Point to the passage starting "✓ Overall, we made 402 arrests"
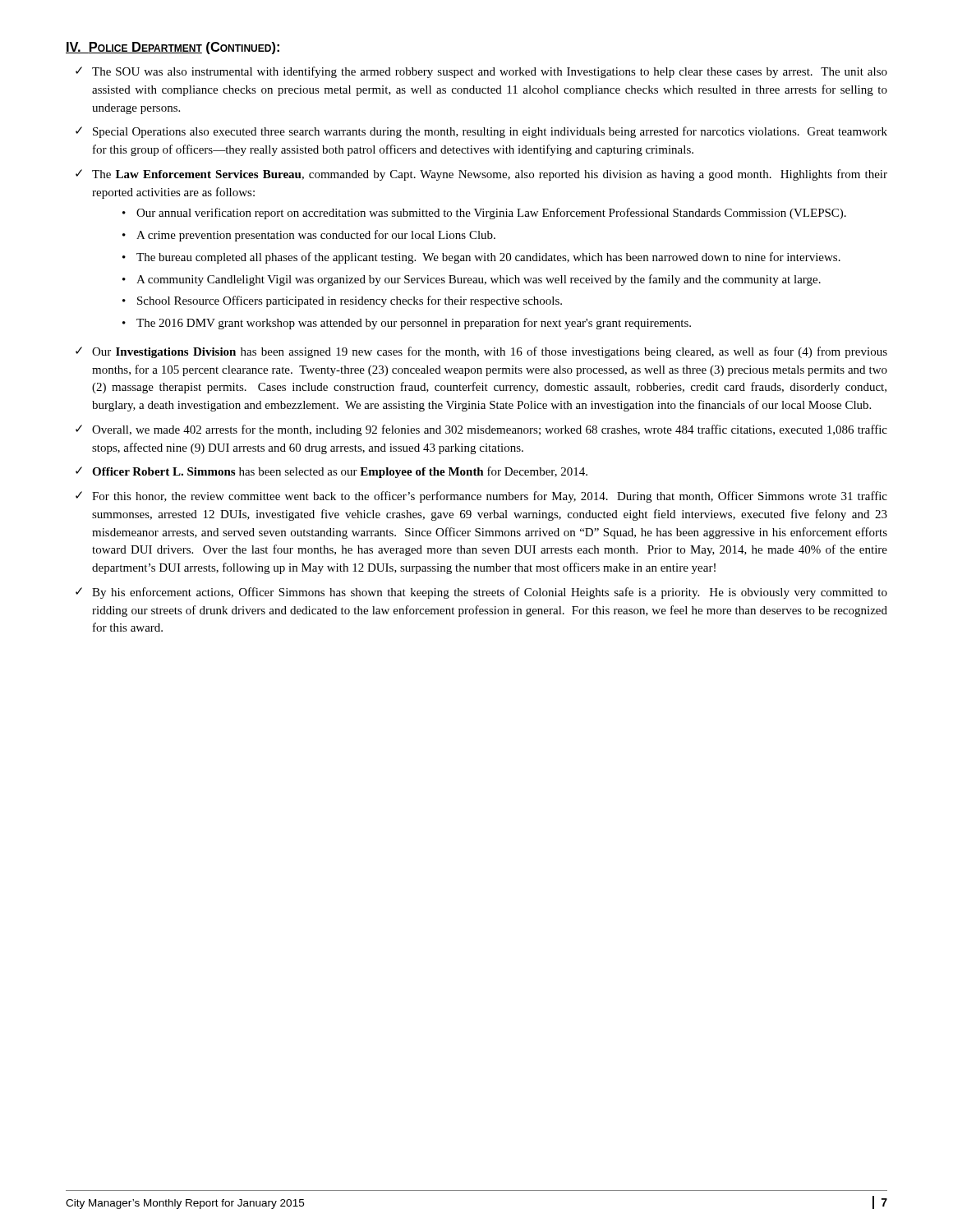 tap(481, 439)
